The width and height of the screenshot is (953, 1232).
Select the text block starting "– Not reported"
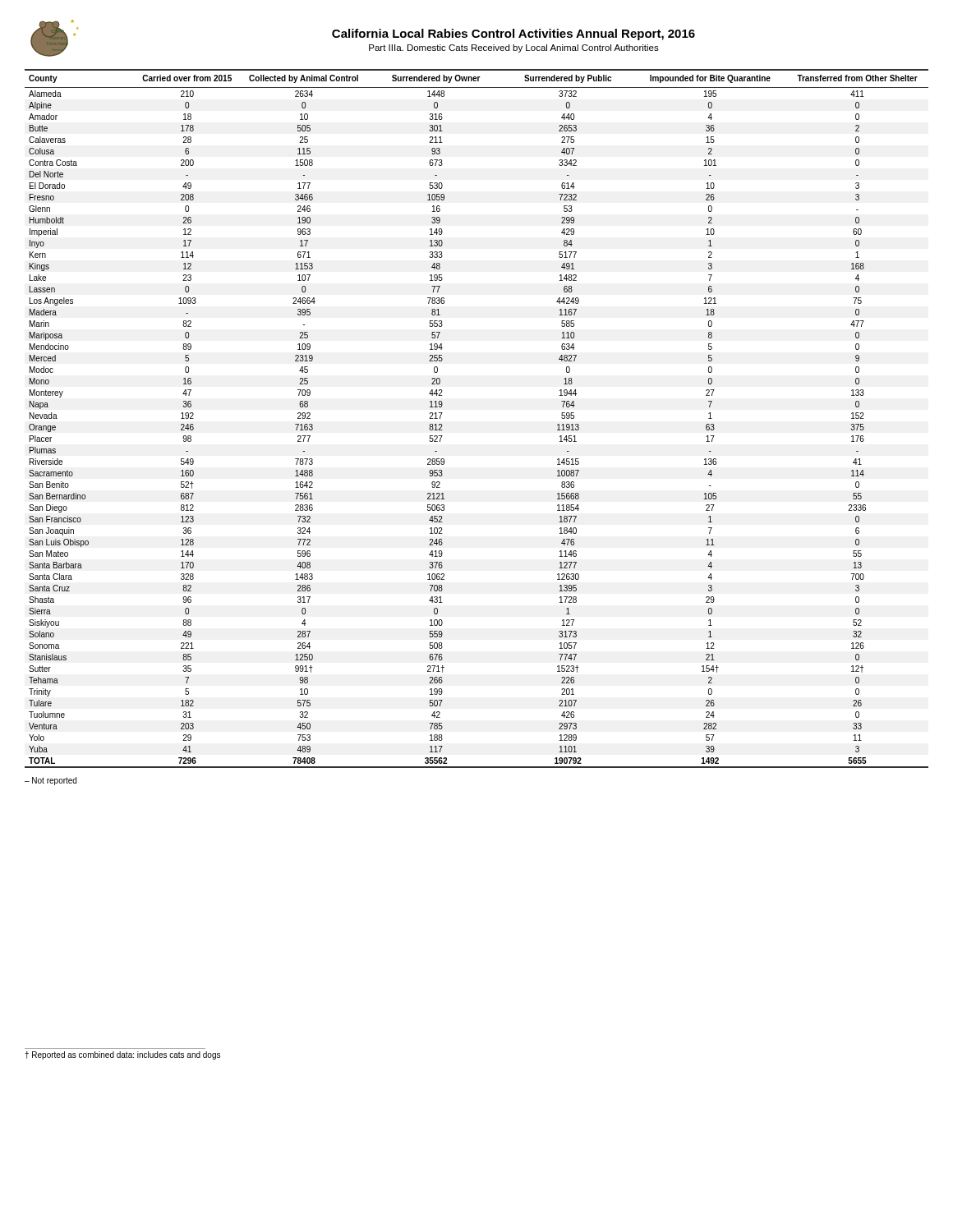click(51, 781)
